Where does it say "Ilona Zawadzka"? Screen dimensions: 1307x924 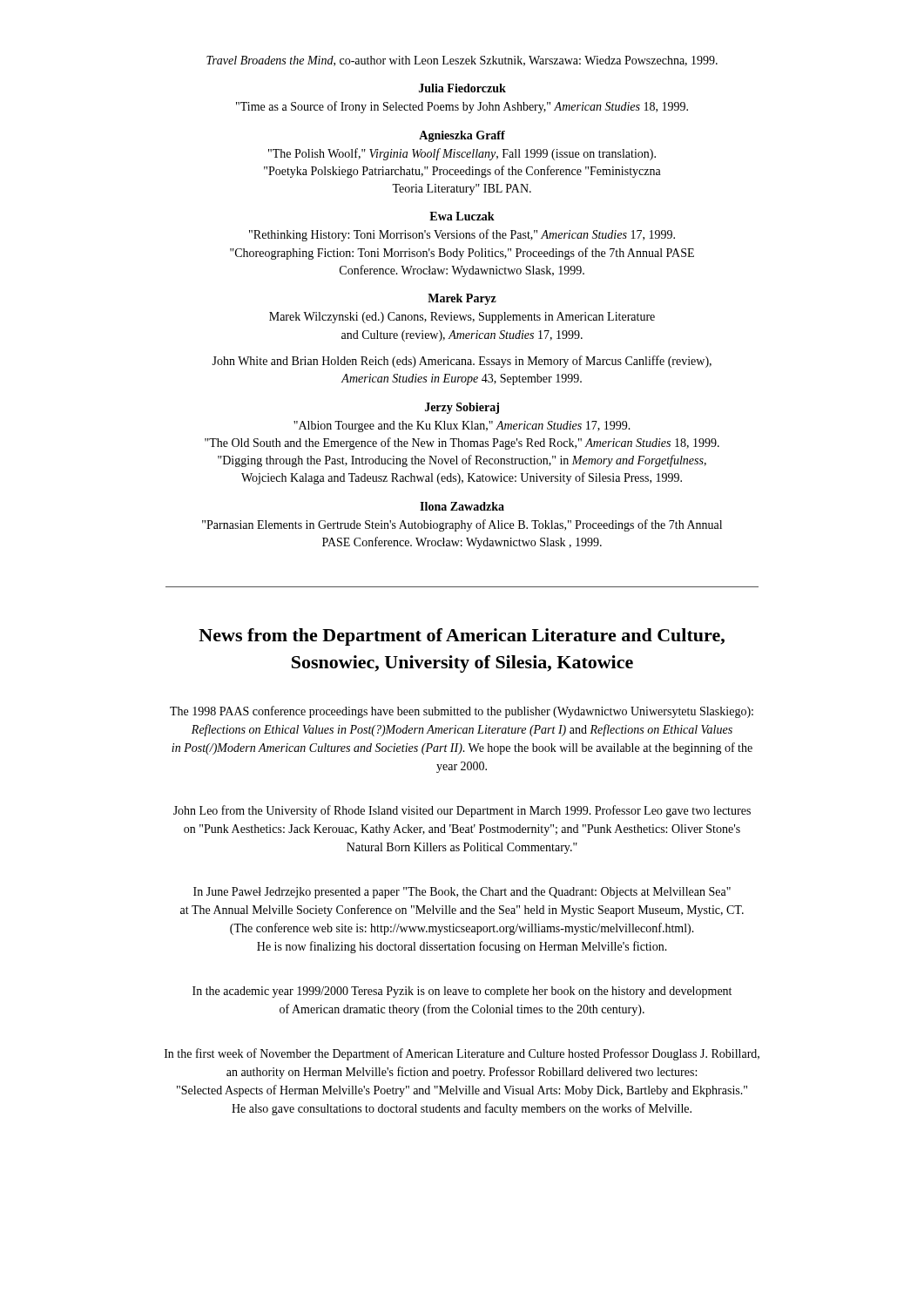[462, 506]
